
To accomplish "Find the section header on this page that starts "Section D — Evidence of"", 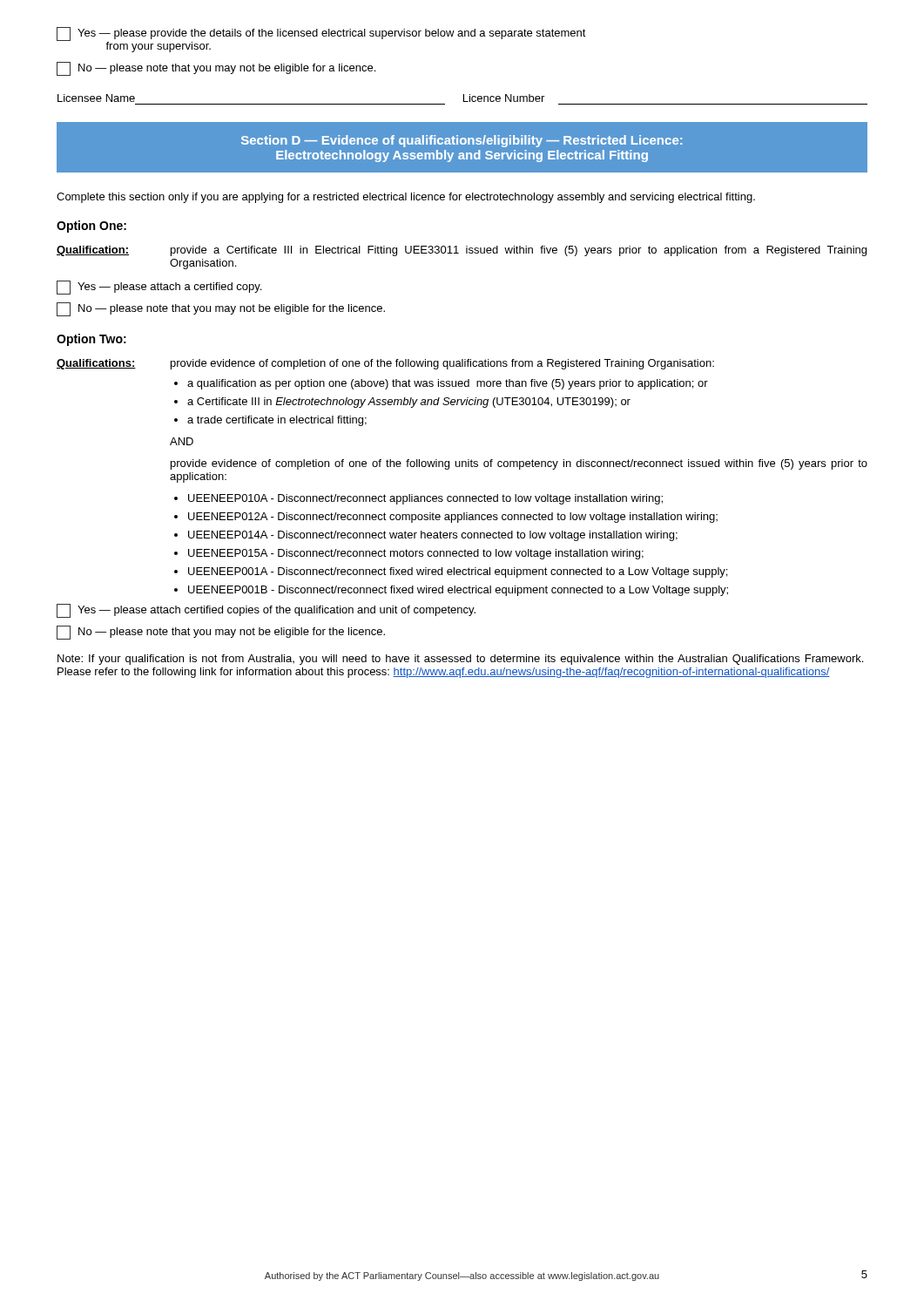I will 462,147.
